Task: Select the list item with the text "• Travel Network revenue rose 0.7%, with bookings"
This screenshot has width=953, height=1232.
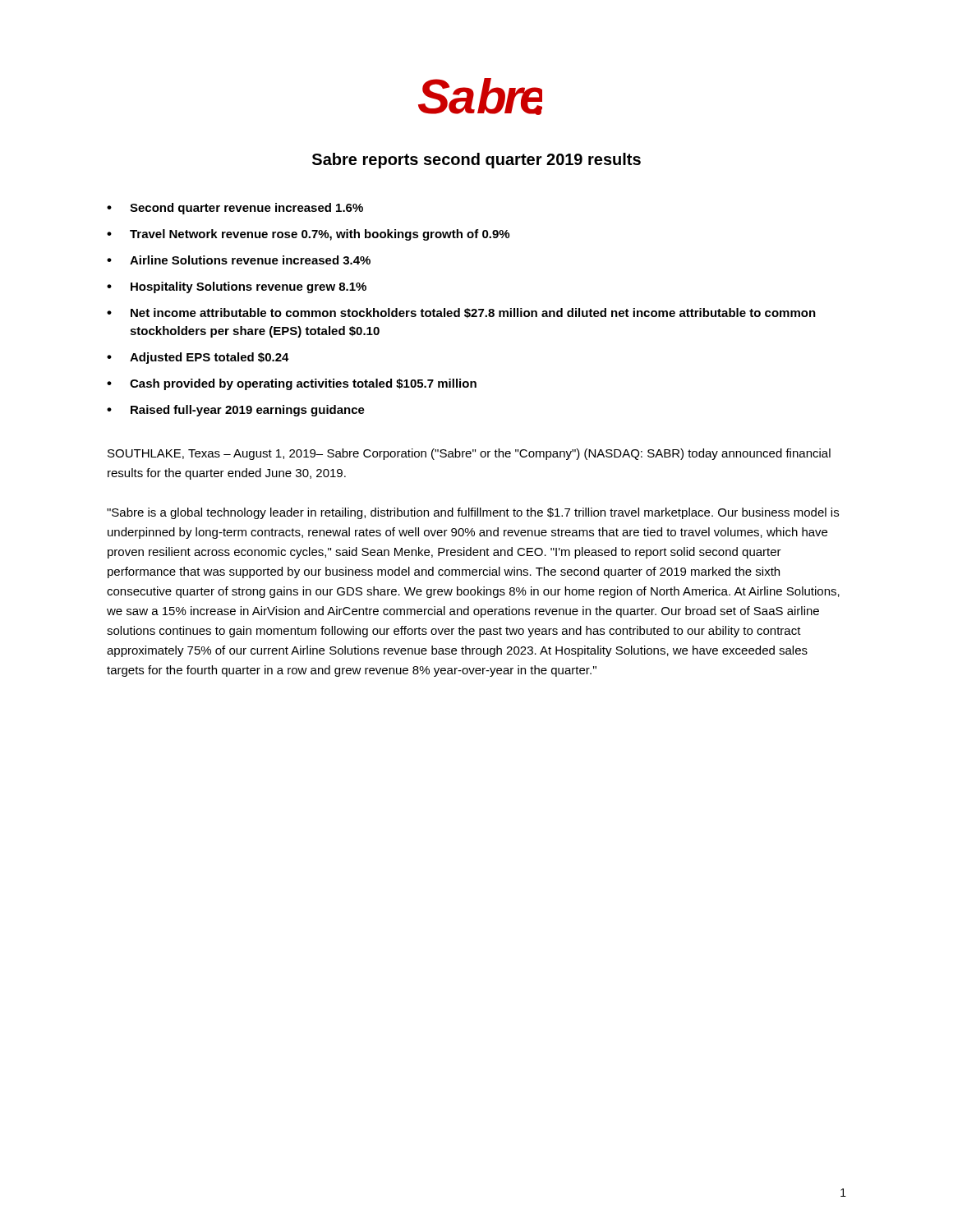Action: 308,234
